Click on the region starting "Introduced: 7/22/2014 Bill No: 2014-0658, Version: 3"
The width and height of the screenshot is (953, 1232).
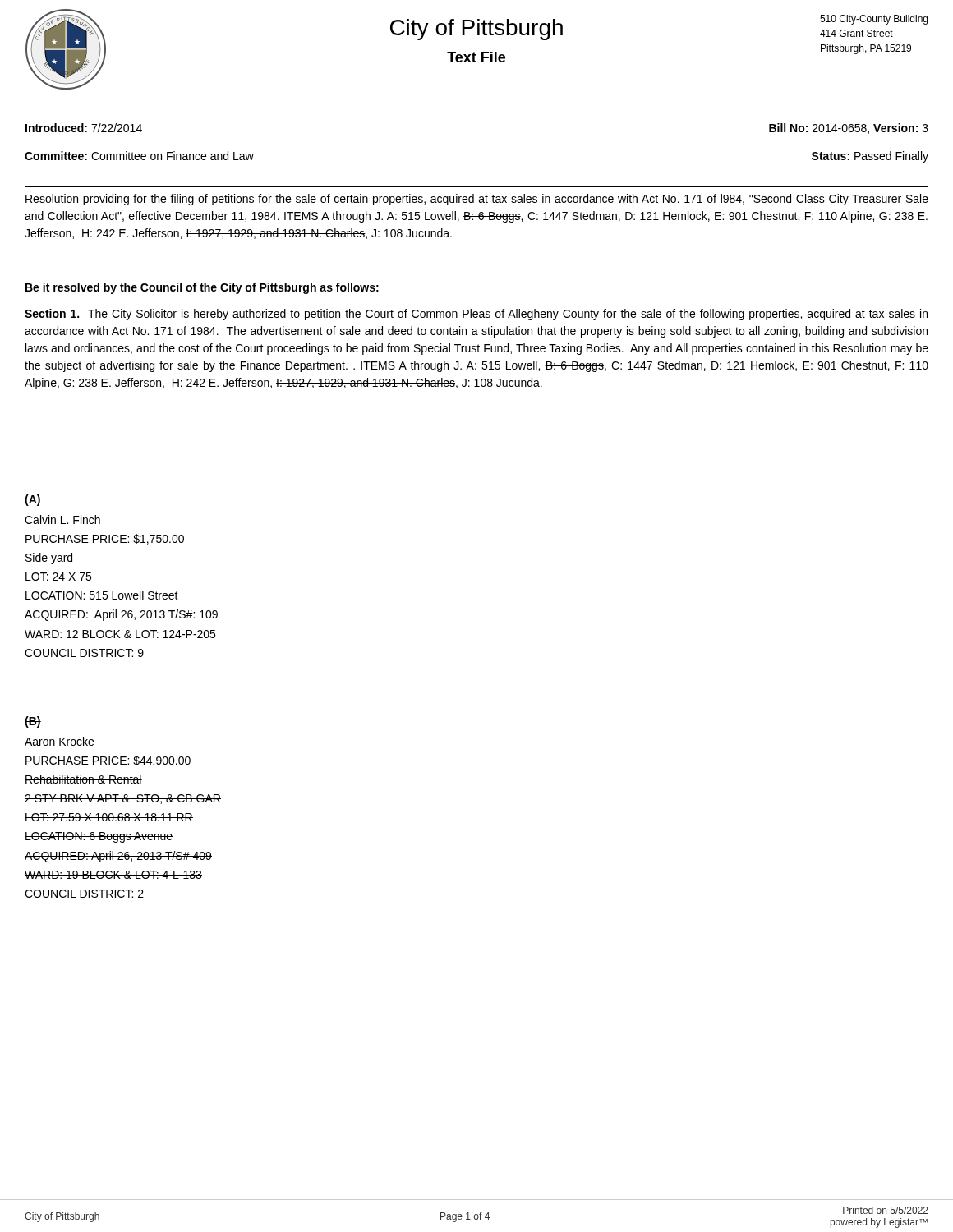(x=476, y=128)
